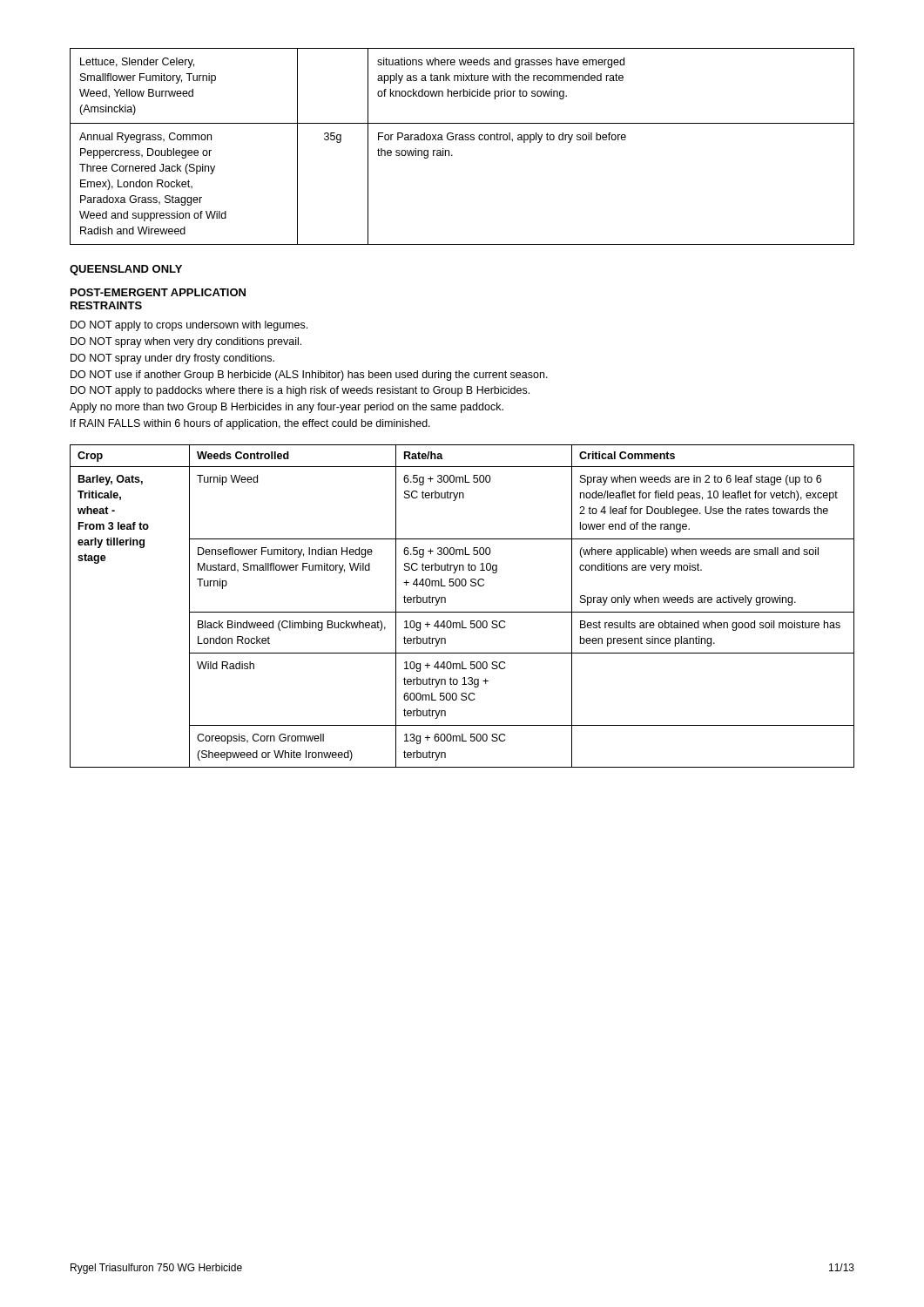The image size is (924, 1307).
Task: Point to the text block starting "QUEENSLAND ONLY"
Action: 126,269
